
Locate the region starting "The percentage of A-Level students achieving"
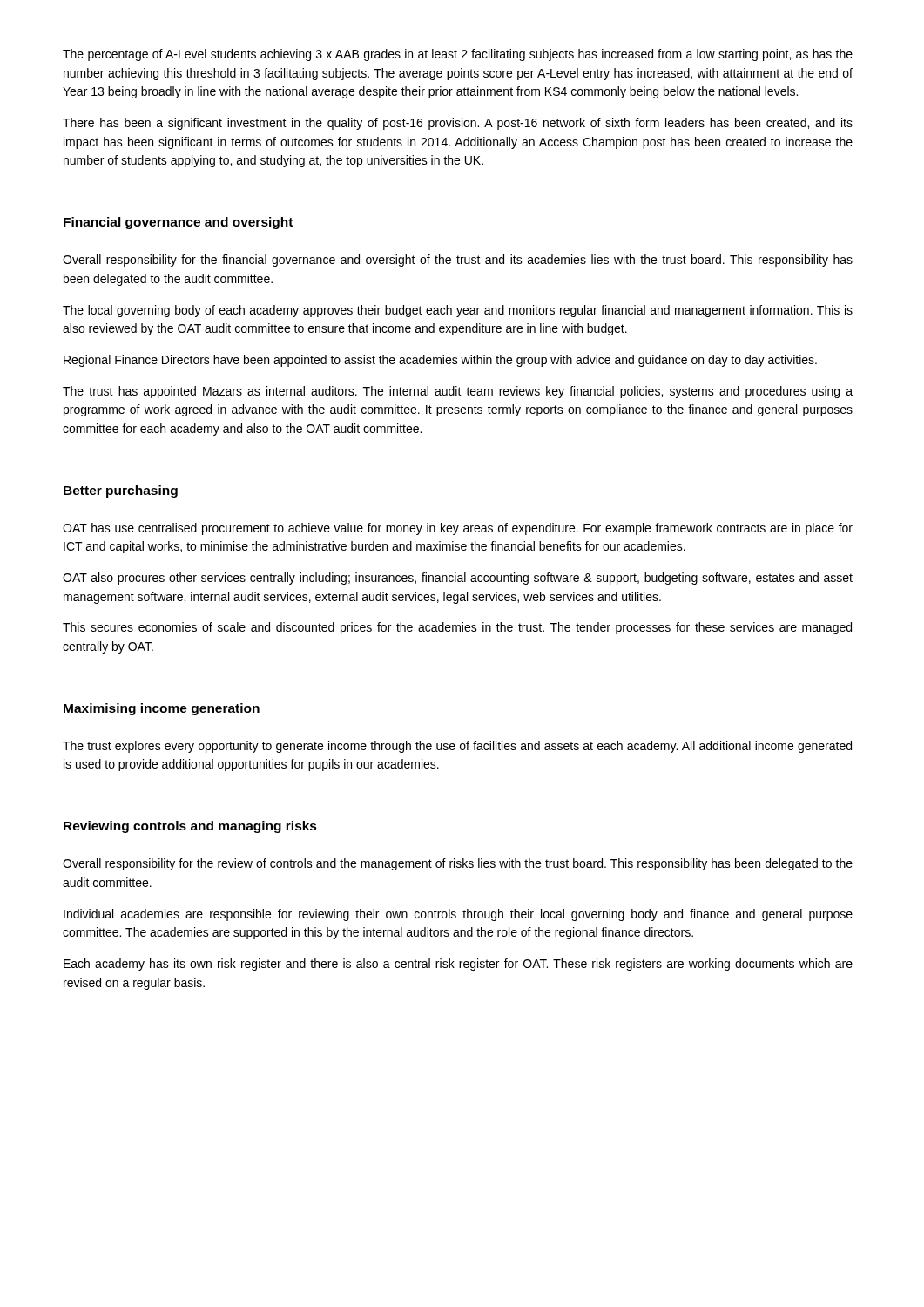(458, 73)
